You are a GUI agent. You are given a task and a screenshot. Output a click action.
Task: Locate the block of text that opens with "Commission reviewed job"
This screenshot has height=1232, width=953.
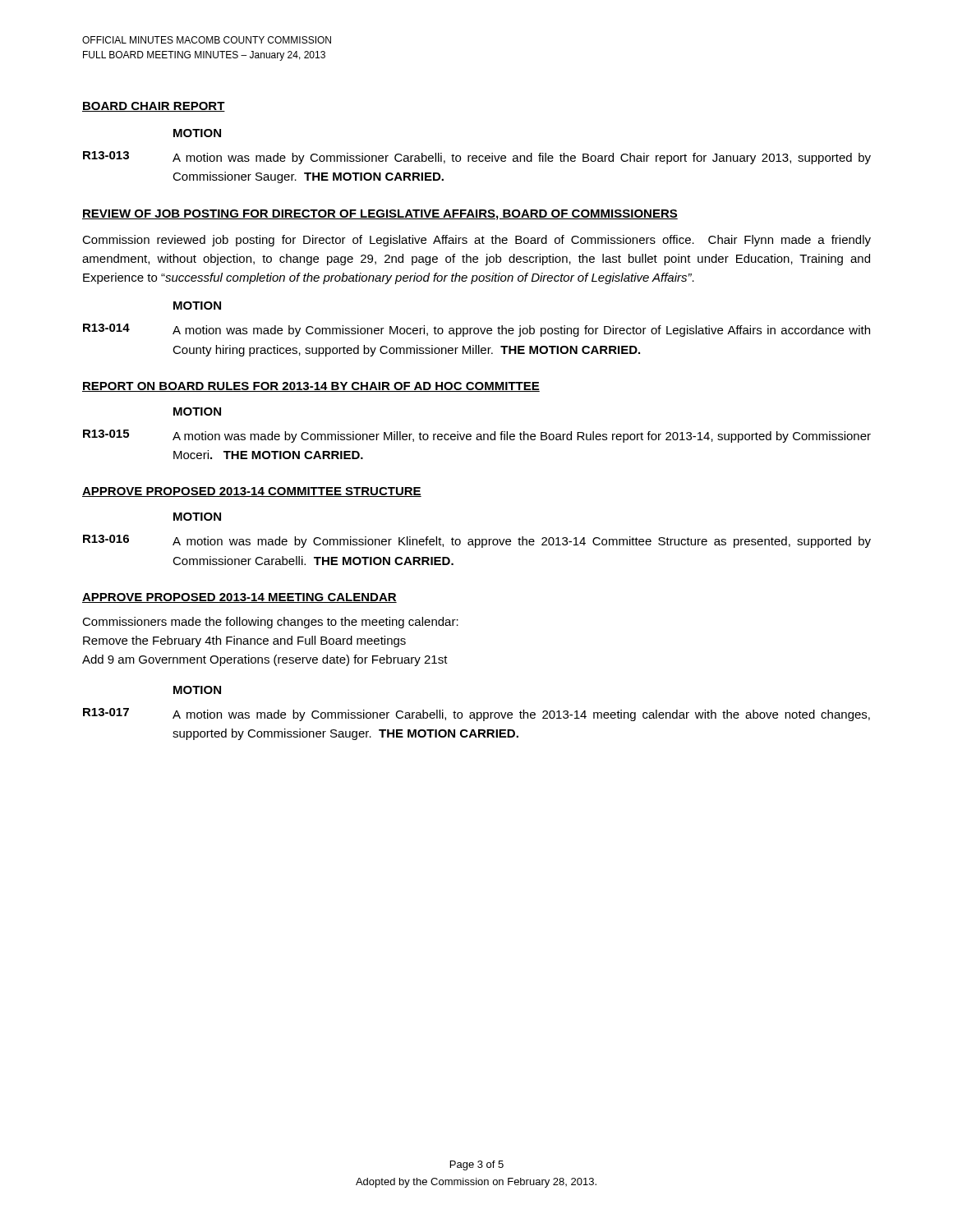pos(476,258)
